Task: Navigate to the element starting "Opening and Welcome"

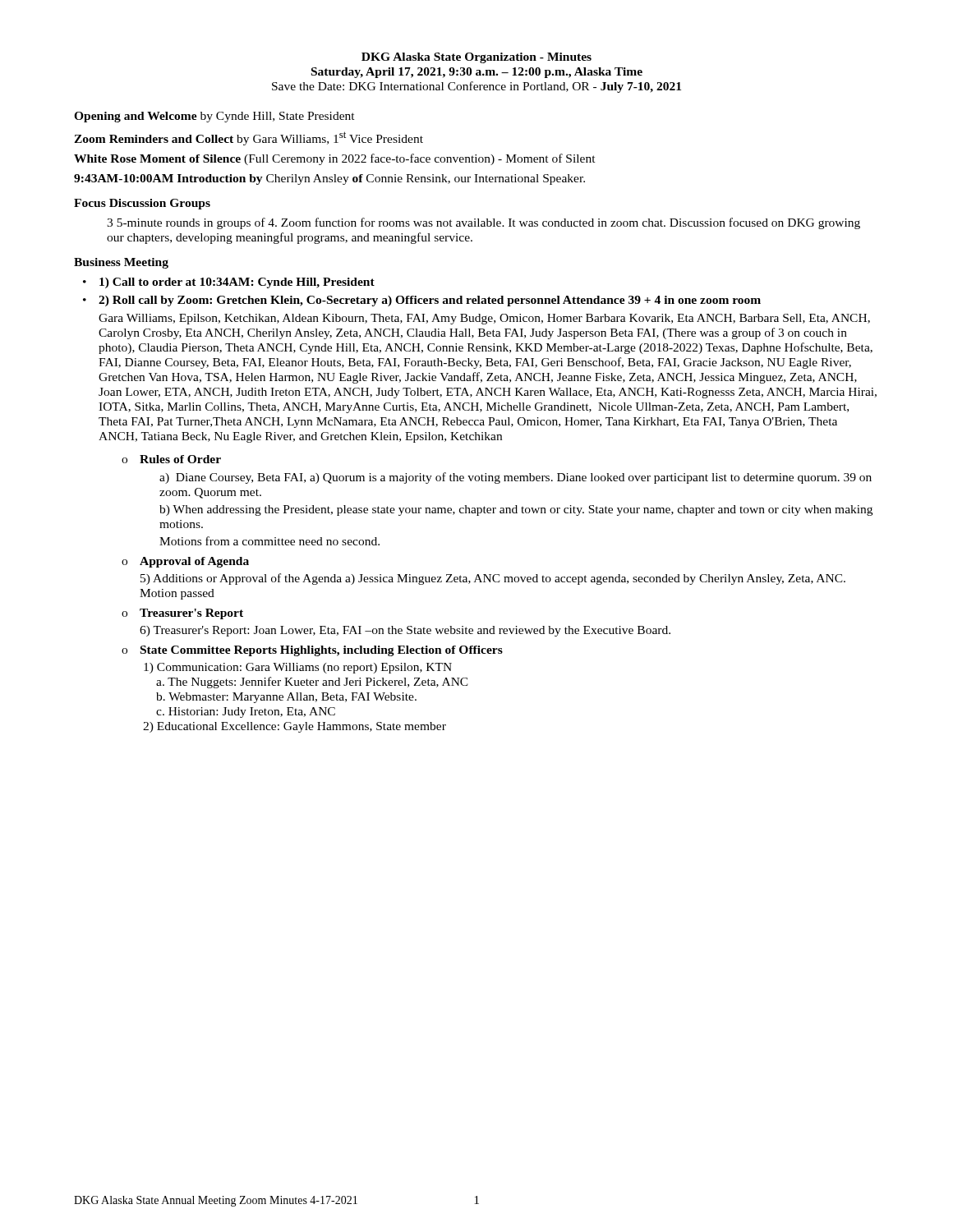Action: [x=476, y=147]
